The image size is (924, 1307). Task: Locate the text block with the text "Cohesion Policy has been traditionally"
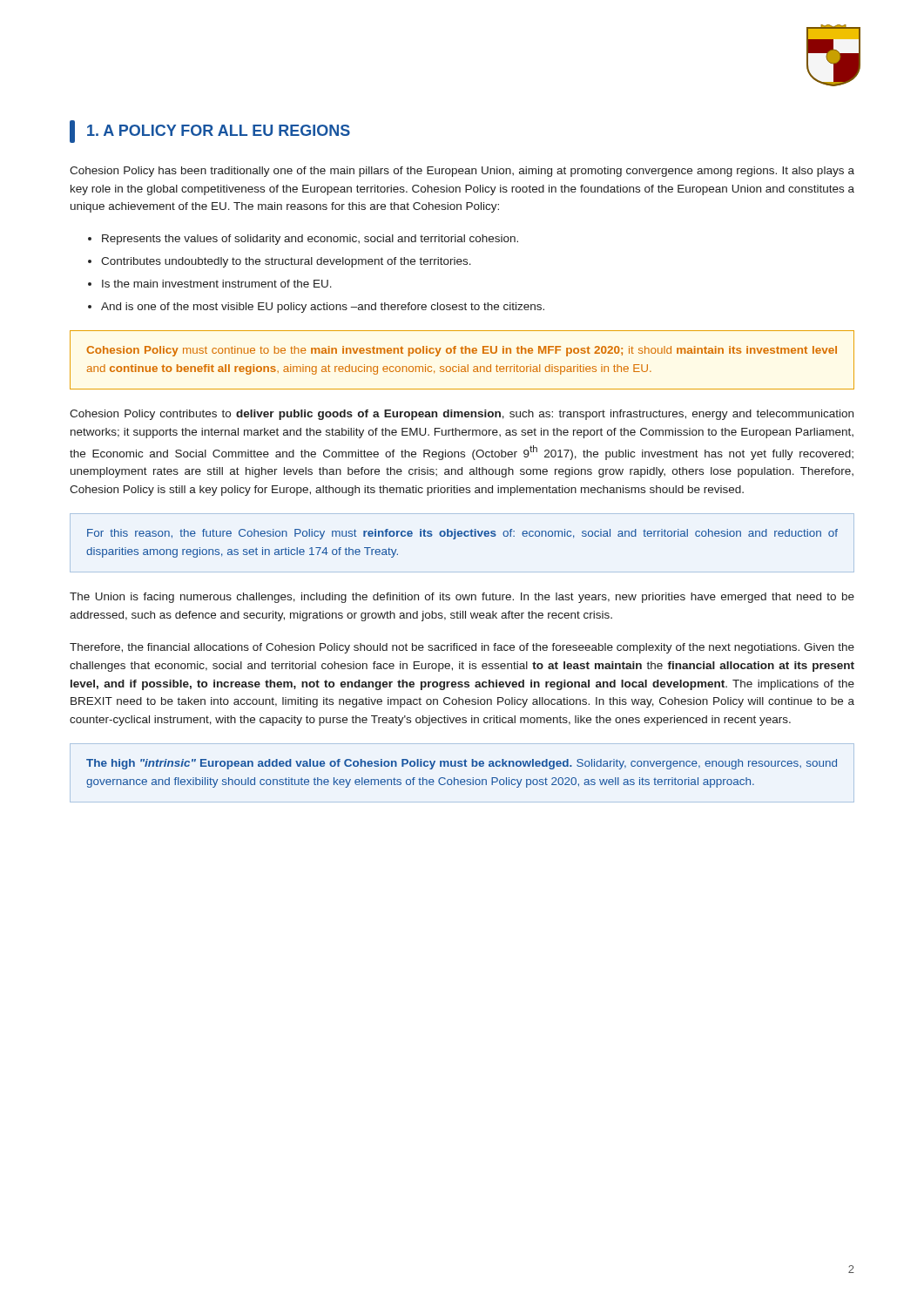(x=462, y=188)
